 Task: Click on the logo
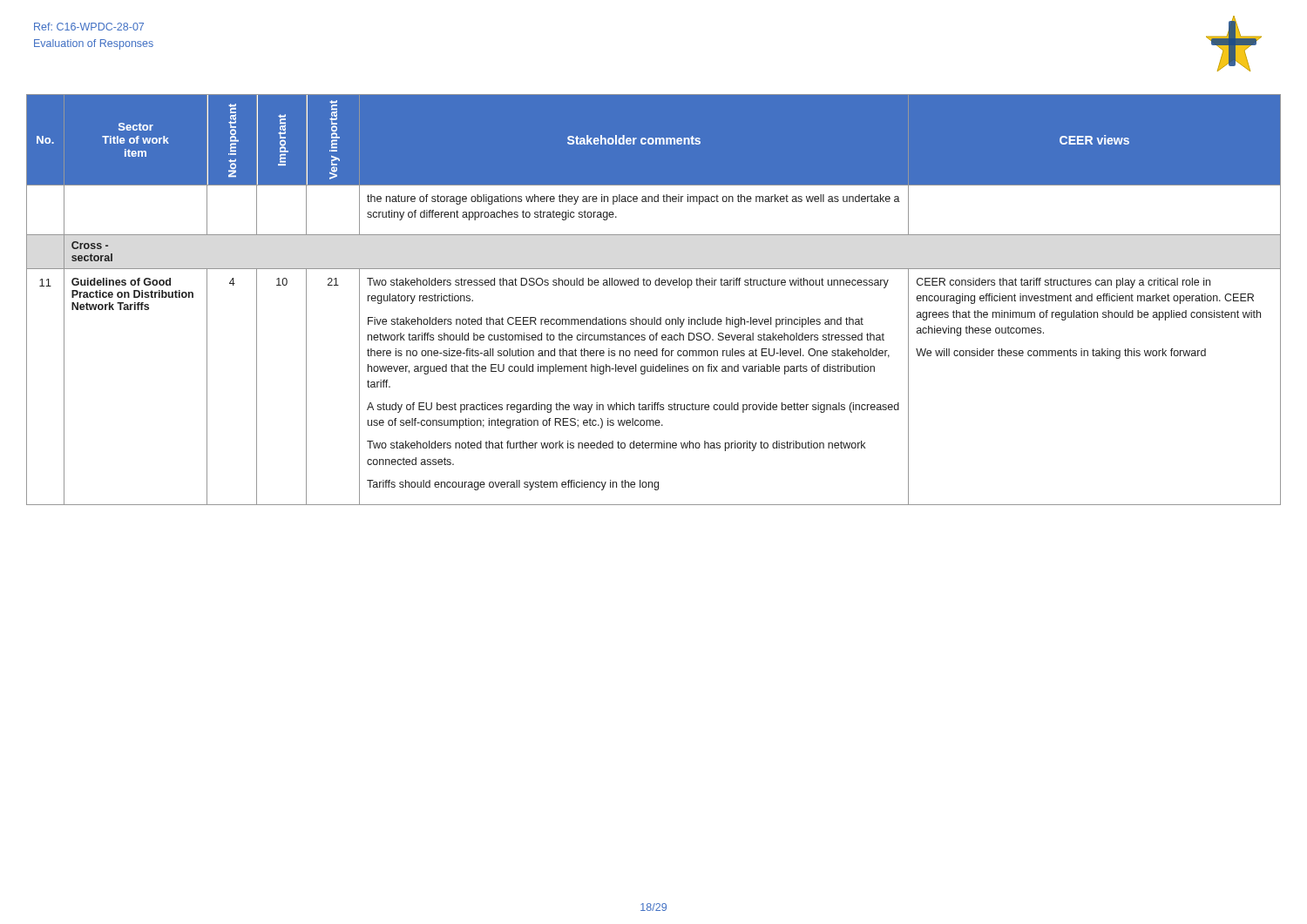[1235, 45]
